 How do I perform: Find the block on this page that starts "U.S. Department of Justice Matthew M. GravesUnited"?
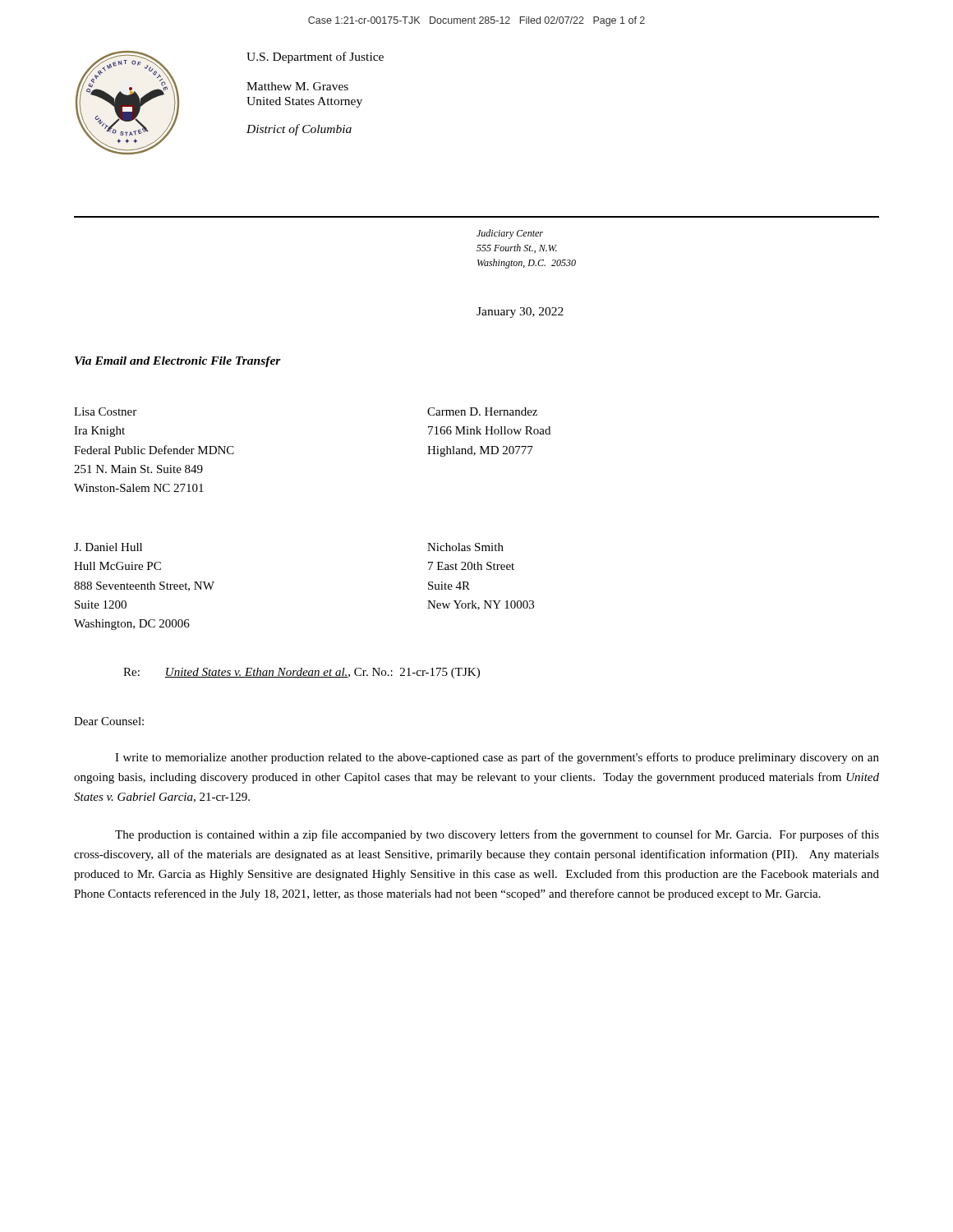click(315, 93)
